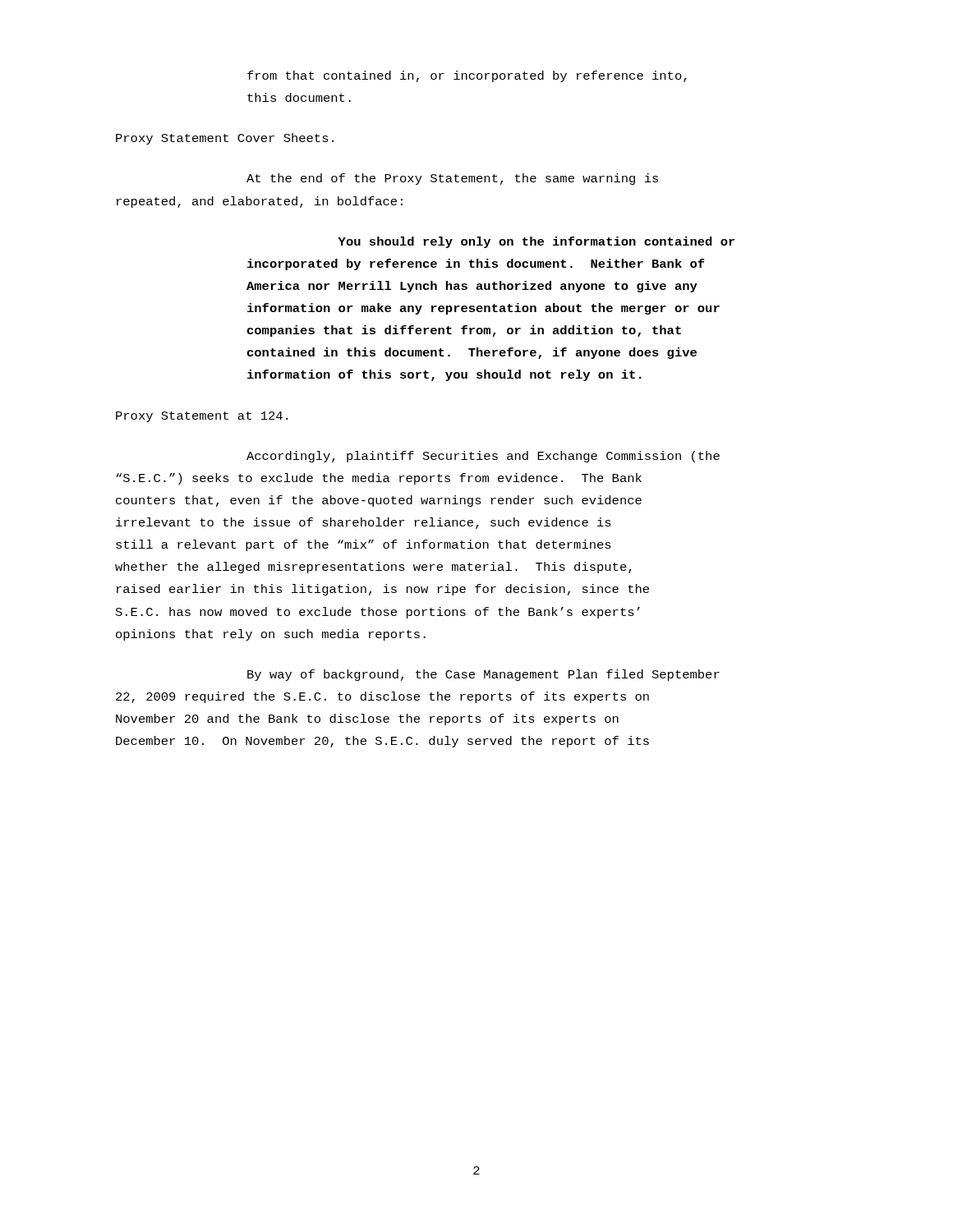Locate the text that says "Proxy Statement at 124."
This screenshot has width=953, height=1232.
click(202, 417)
